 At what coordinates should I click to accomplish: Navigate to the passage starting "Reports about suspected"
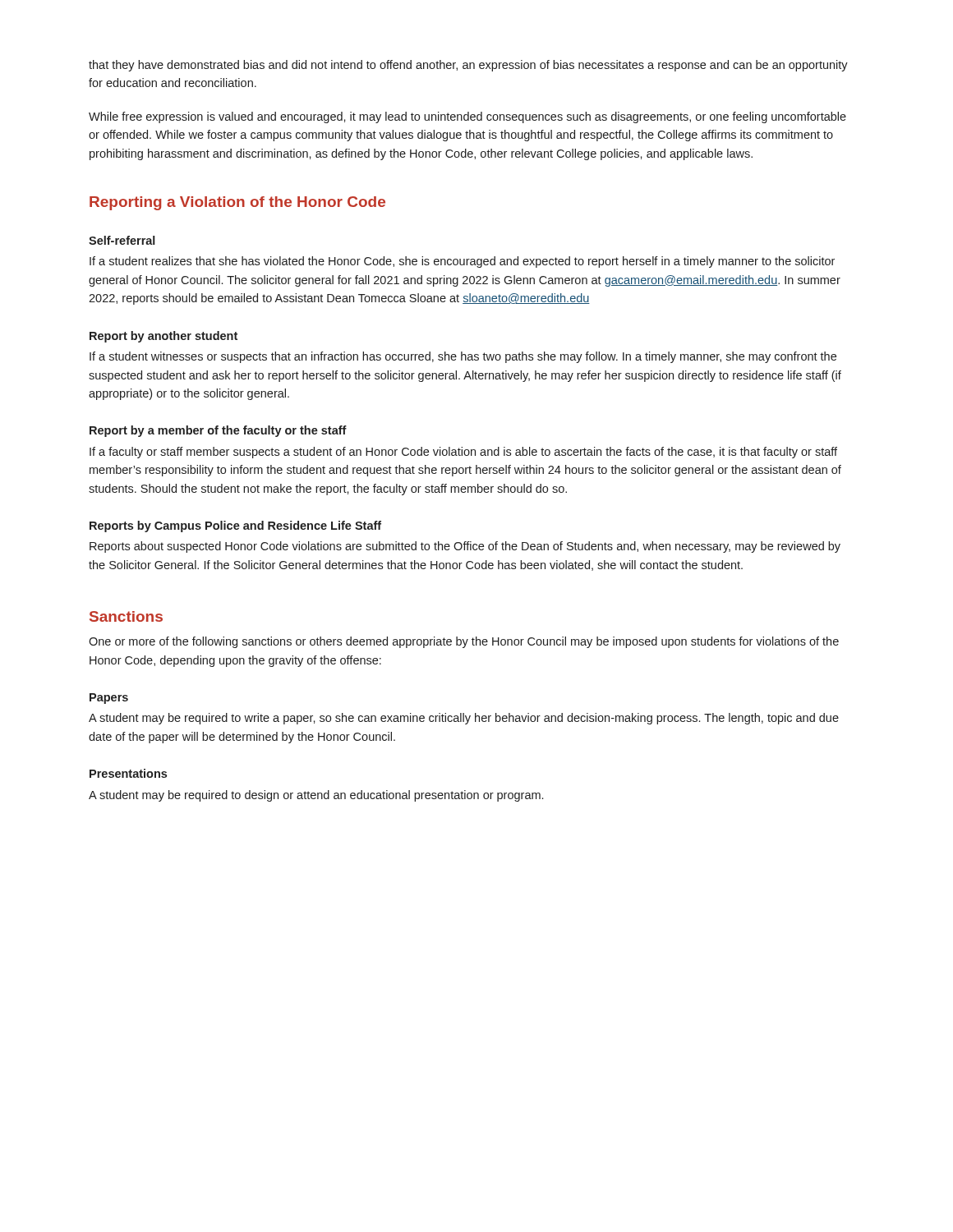(x=465, y=556)
